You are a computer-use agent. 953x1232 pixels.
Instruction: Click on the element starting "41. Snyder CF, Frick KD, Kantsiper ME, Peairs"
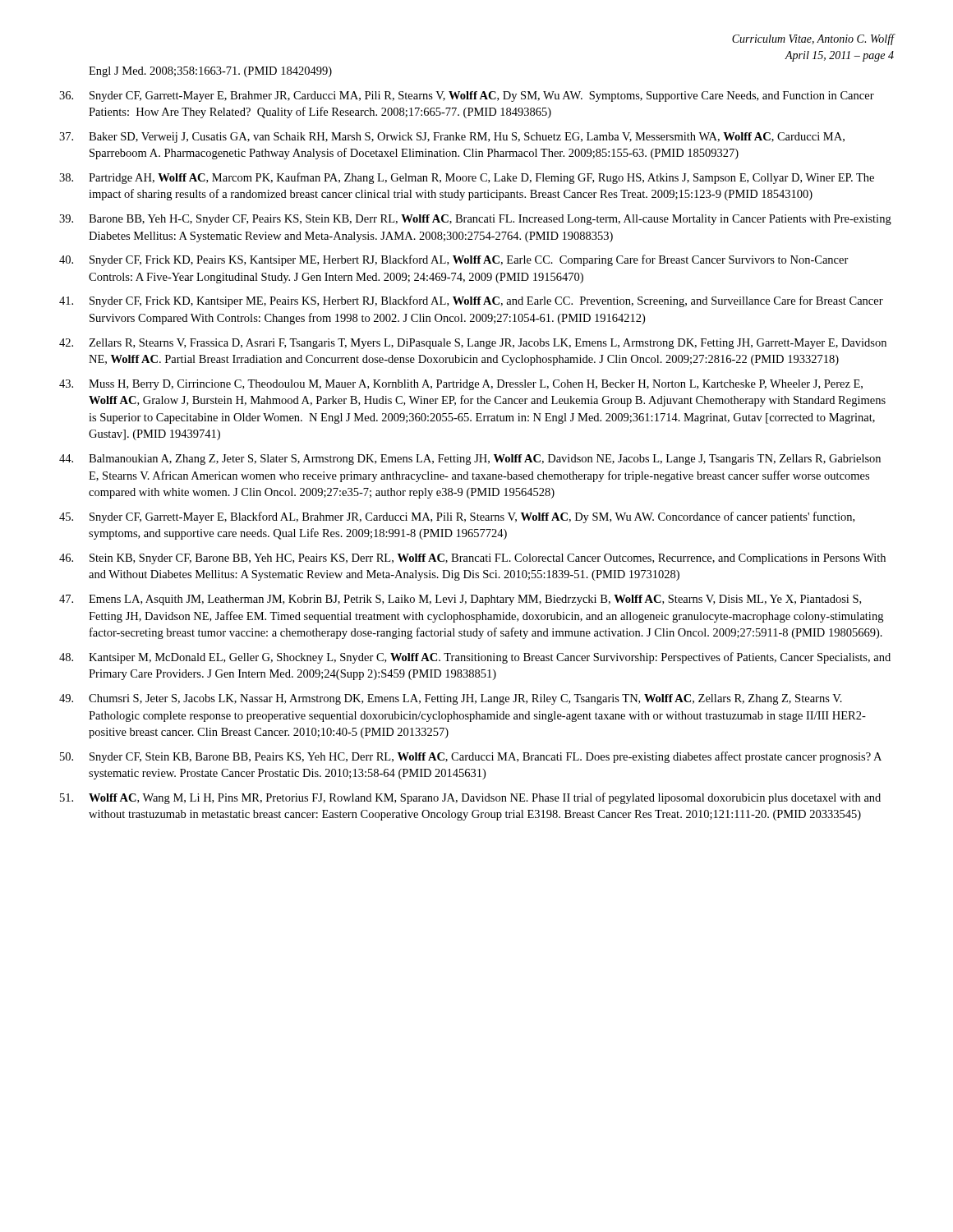[x=476, y=310]
